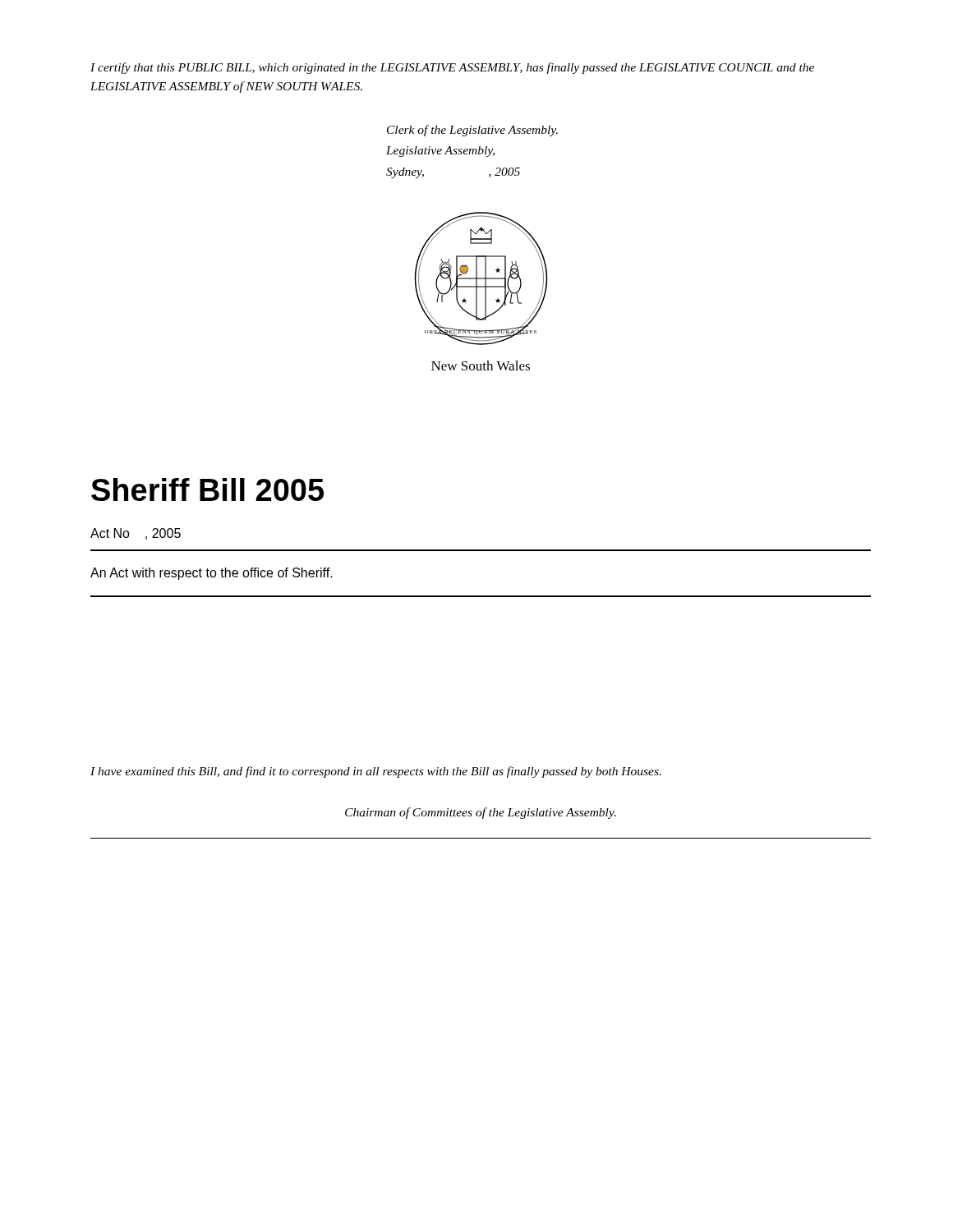
Task: Click on the logo
Action: click(481, 281)
